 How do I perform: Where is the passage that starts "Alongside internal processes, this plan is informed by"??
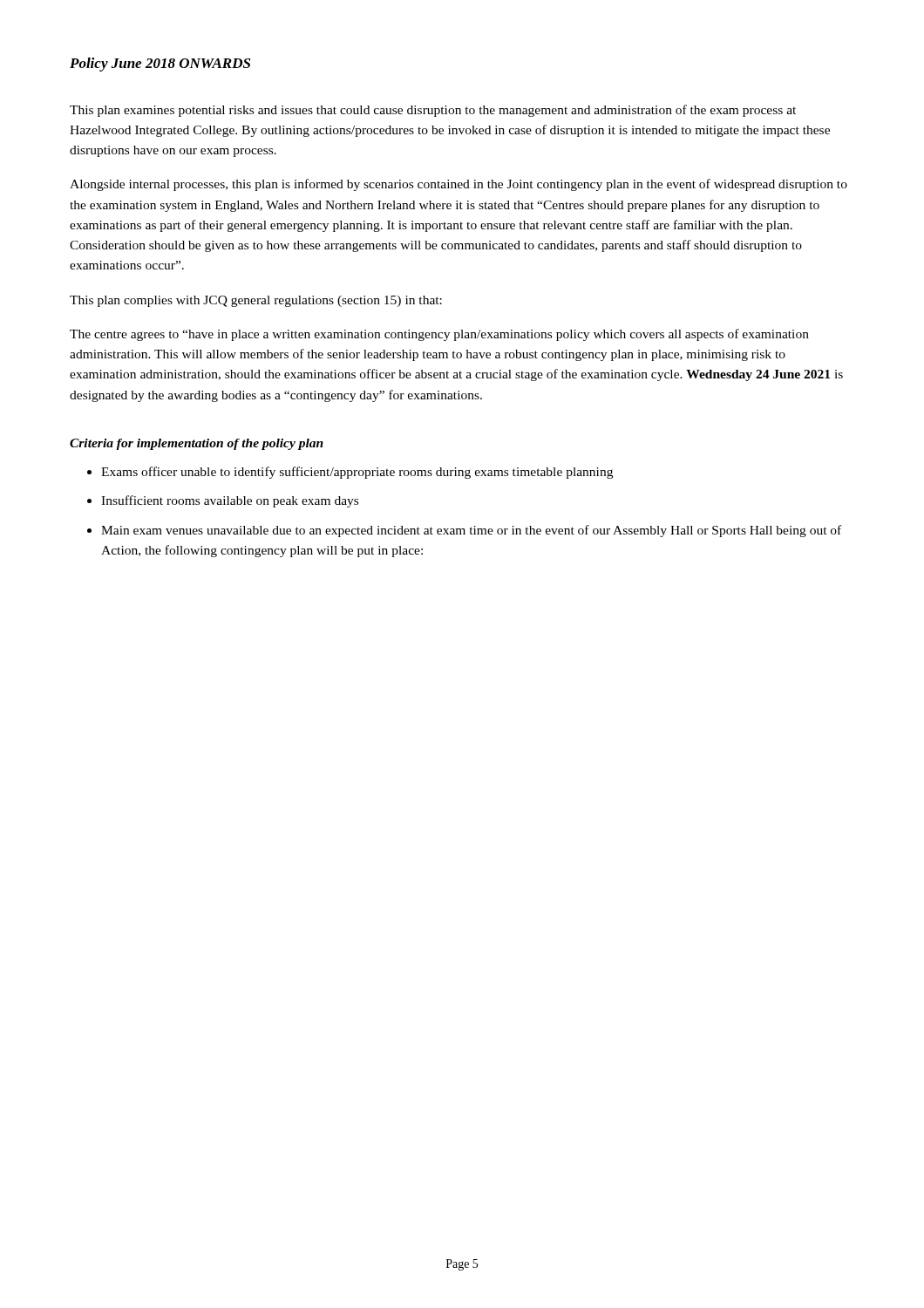pos(458,224)
